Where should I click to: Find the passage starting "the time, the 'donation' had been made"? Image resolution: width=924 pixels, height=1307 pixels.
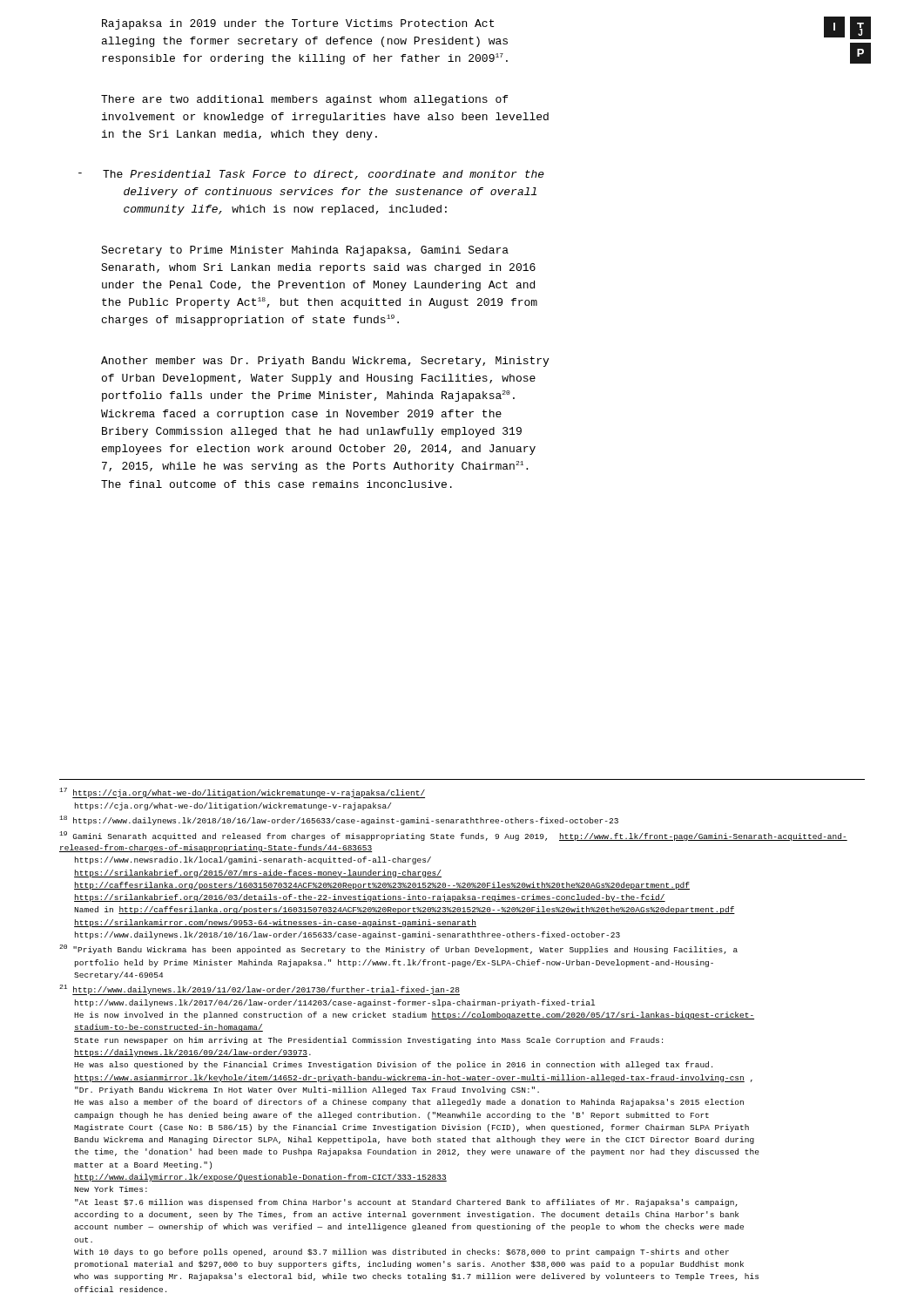click(409, 1153)
